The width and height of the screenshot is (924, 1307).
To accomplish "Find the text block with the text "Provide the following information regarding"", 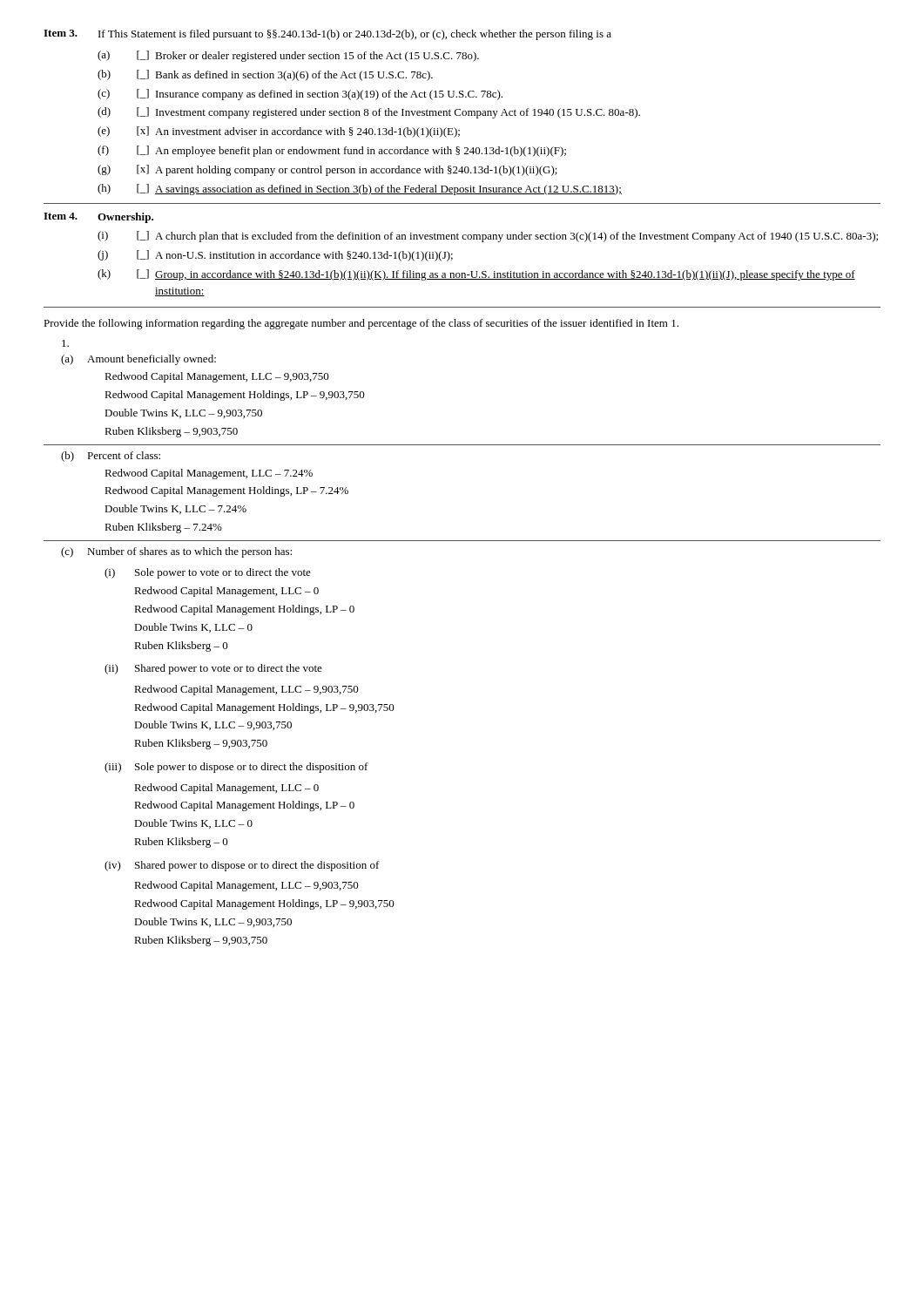I will tap(361, 323).
